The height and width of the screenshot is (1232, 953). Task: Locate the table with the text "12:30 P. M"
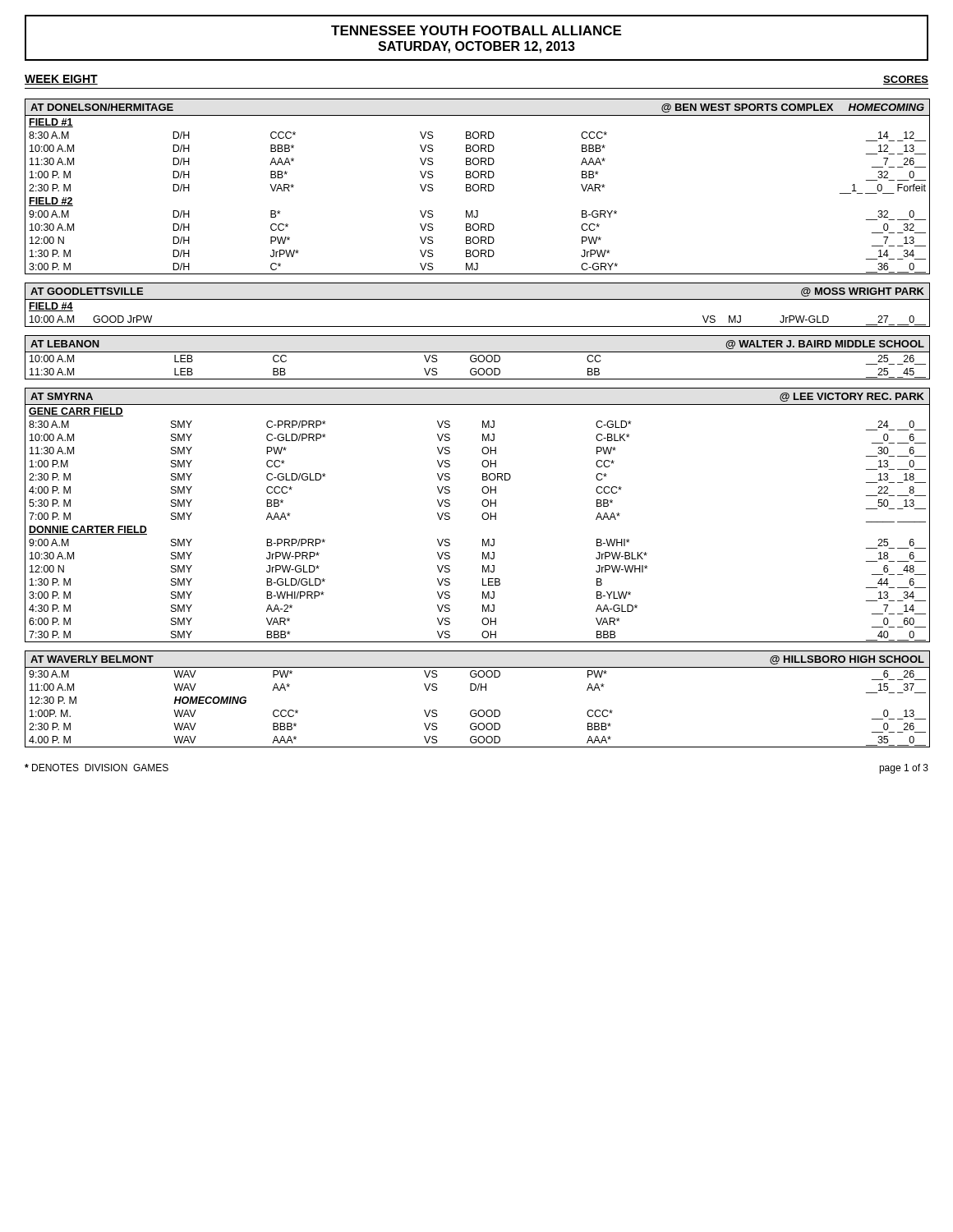click(477, 699)
